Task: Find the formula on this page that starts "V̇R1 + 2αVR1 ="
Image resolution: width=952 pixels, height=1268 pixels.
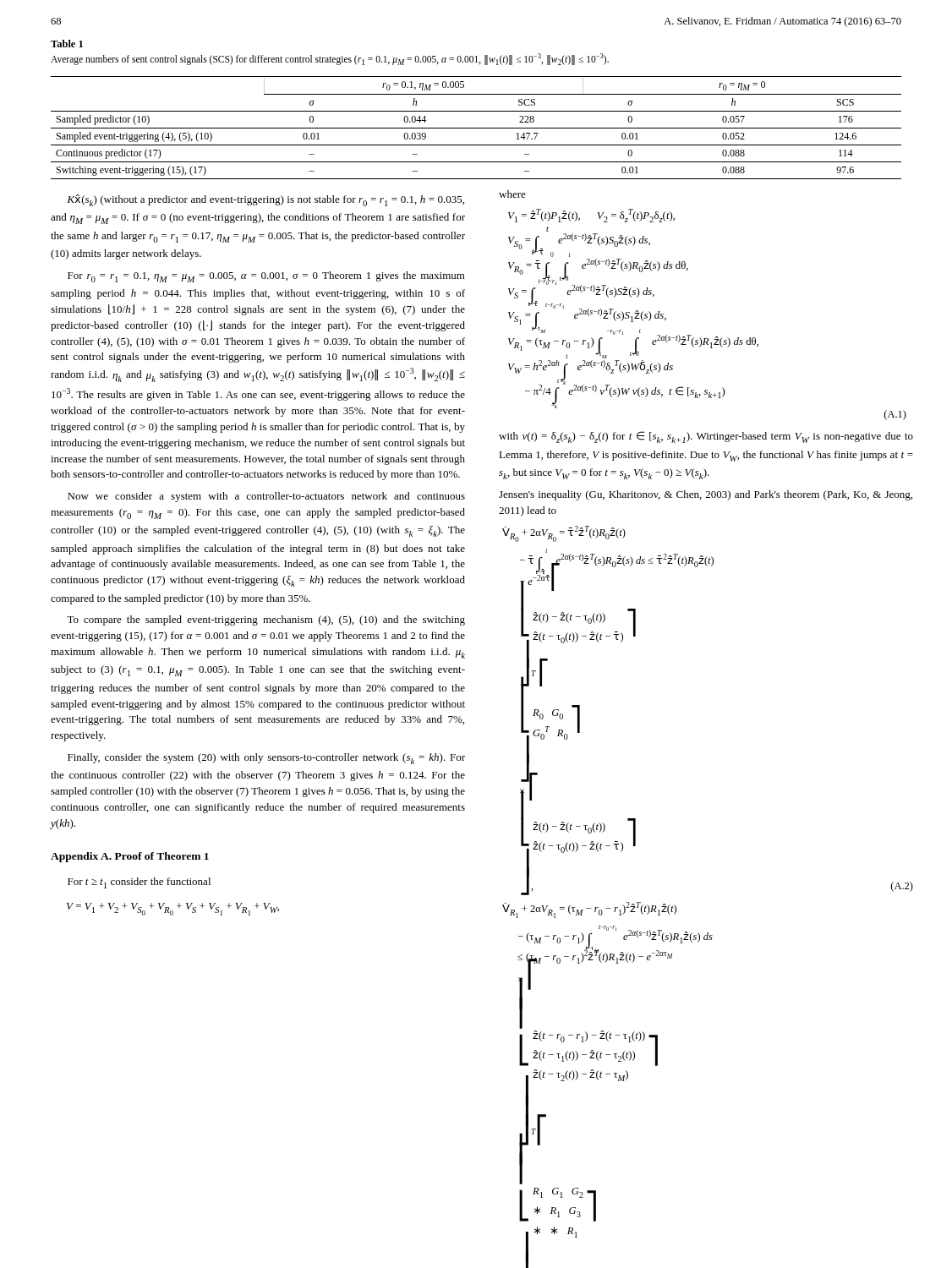Action: point(589,910)
